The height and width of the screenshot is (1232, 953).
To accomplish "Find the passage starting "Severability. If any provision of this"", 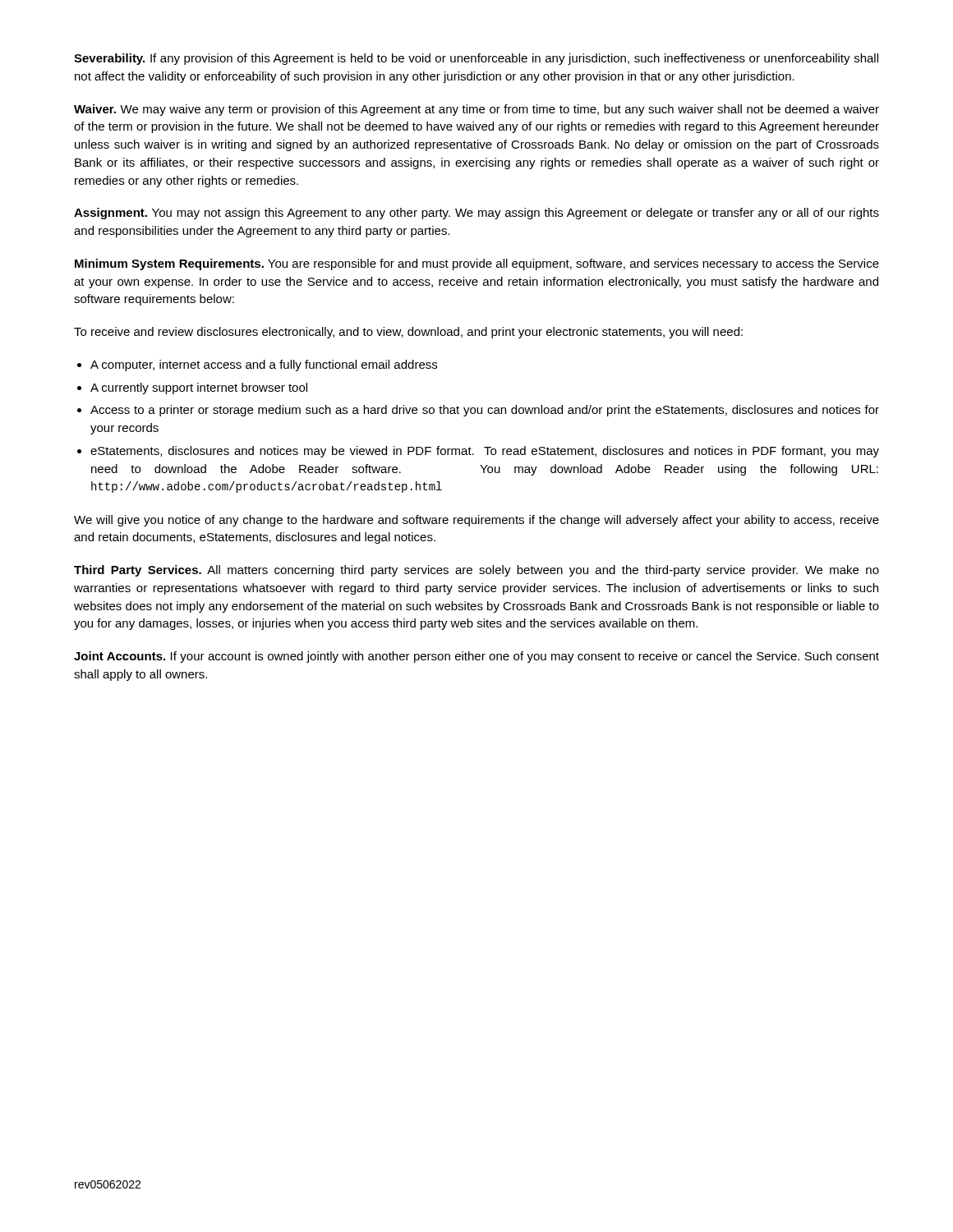I will click(x=476, y=67).
